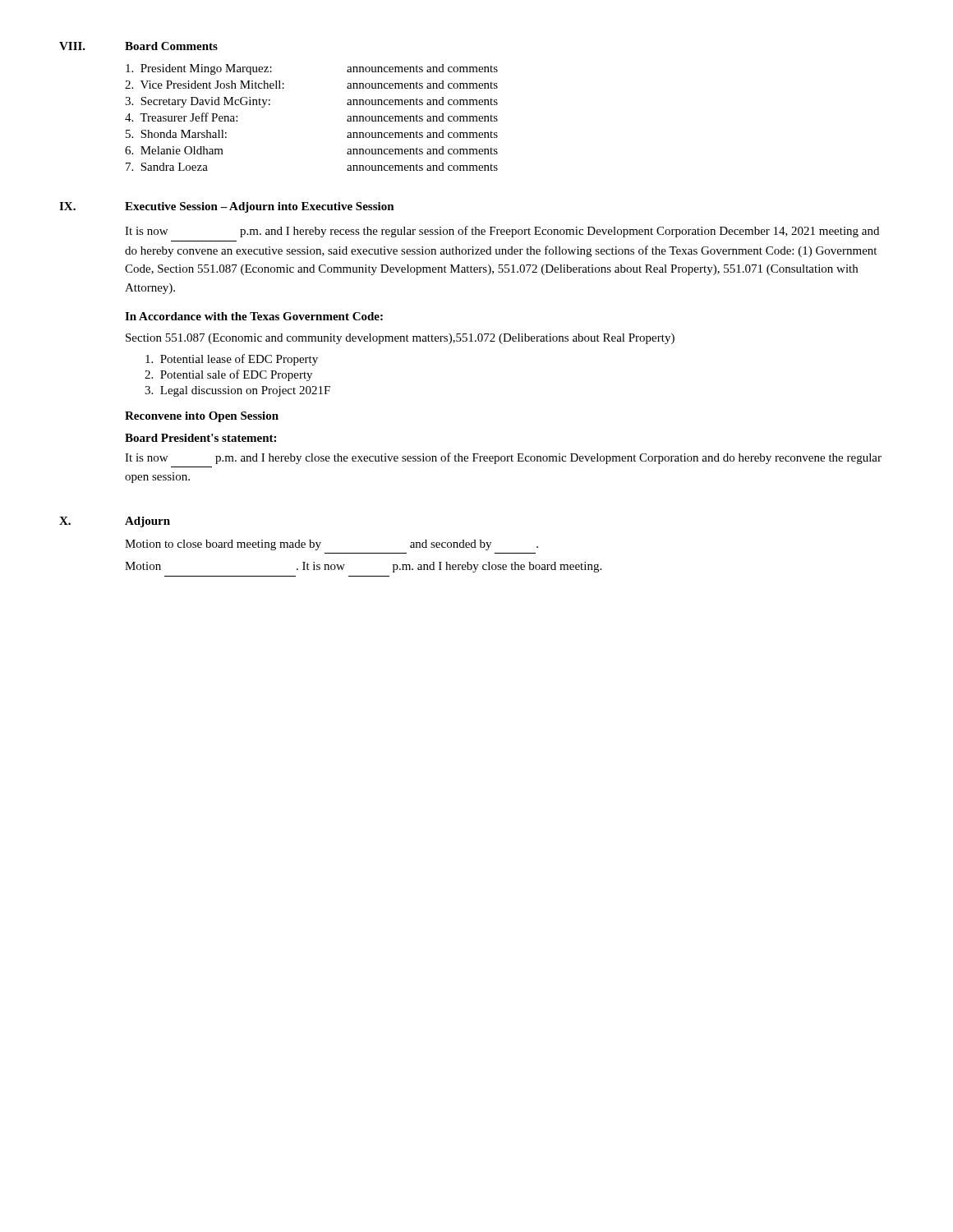The width and height of the screenshot is (953, 1232).
Task: Click on the list item that says "President Mingo Marquez: announcements"
Action: [x=509, y=69]
